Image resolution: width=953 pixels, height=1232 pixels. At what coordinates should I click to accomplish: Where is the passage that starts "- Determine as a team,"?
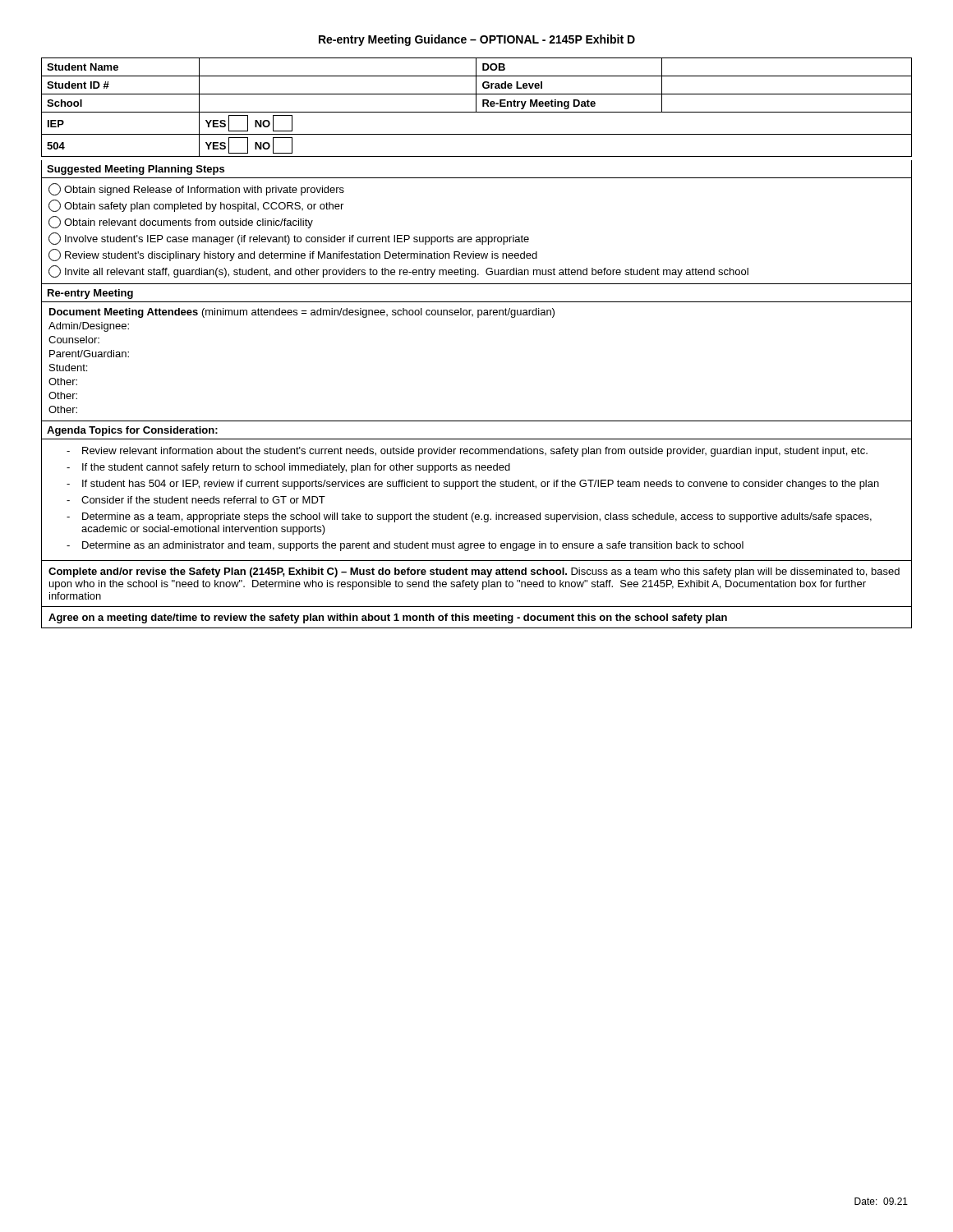[486, 523]
